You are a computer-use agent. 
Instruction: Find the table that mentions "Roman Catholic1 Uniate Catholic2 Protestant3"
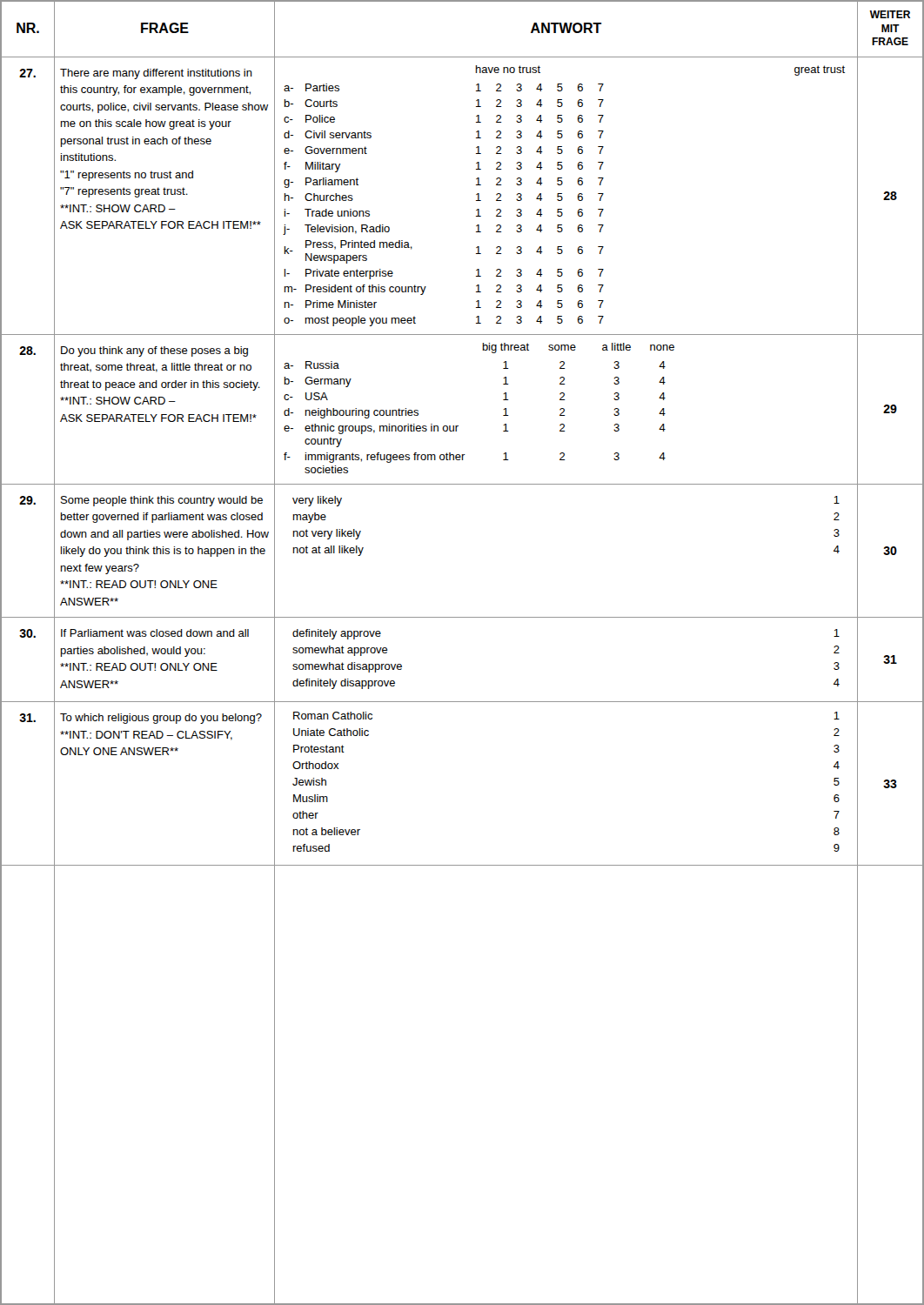[566, 782]
